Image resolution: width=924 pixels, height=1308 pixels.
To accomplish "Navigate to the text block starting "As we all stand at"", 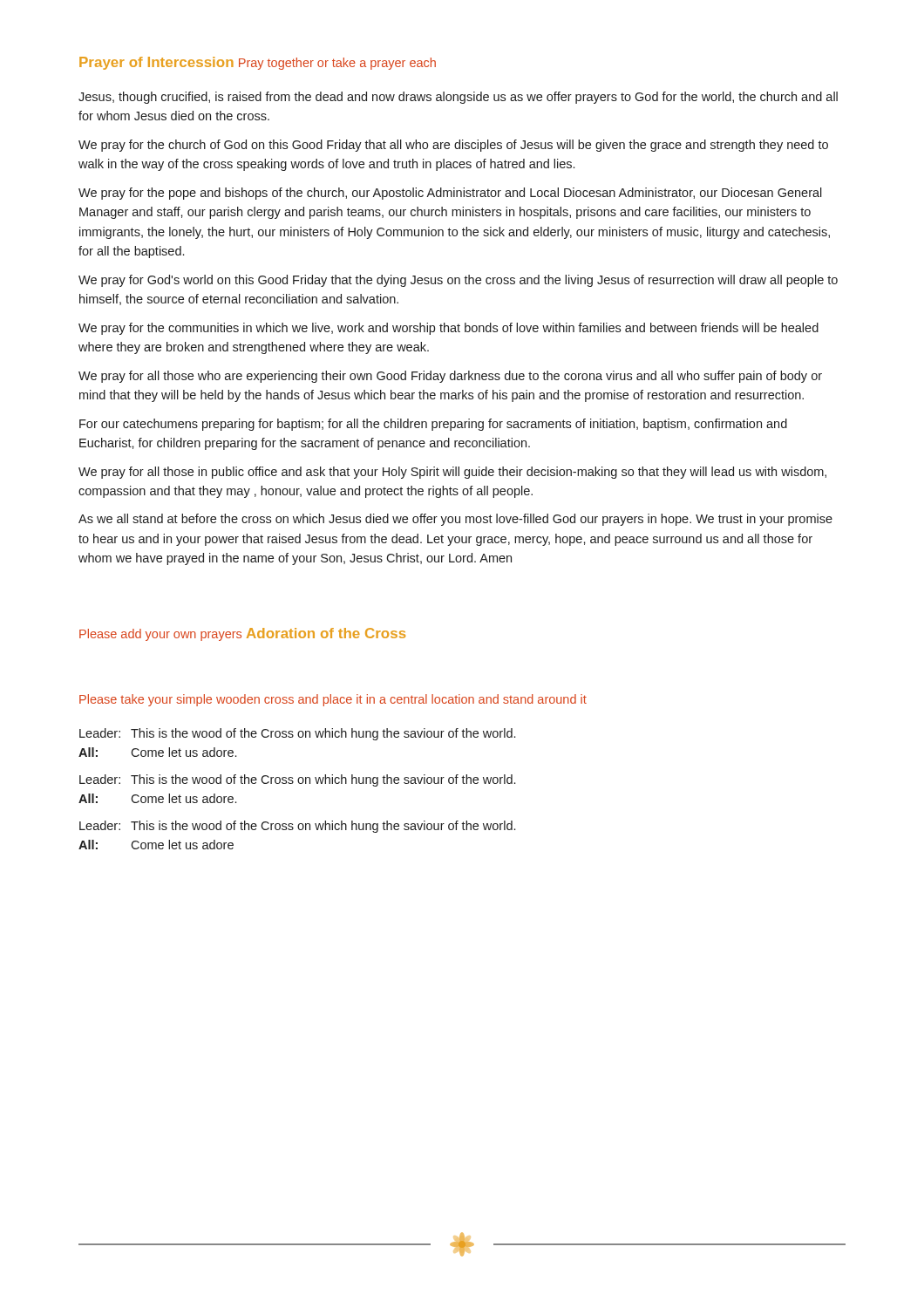I will [462, 539].
